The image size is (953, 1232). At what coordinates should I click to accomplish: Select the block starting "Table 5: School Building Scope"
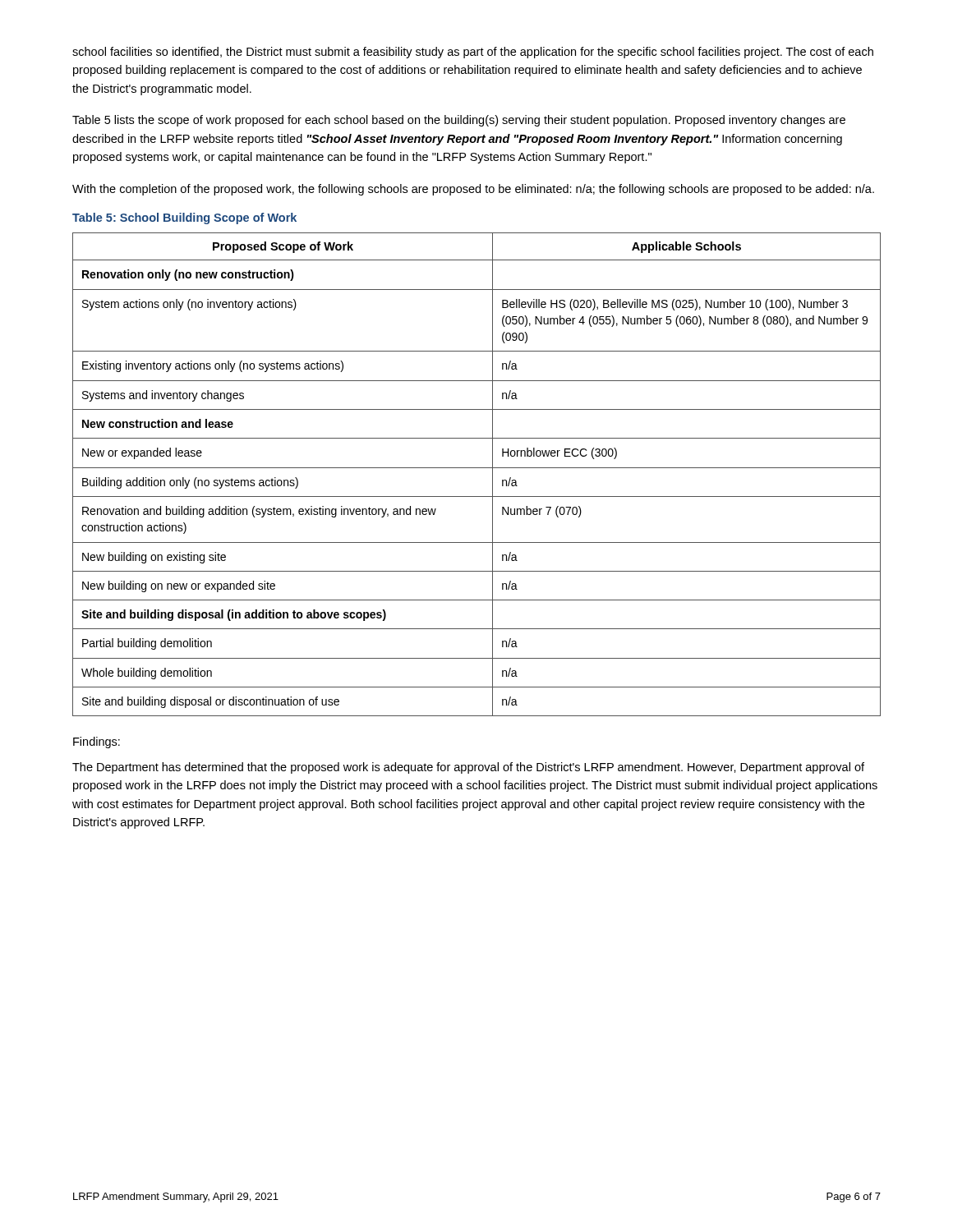tap(185, 218)
